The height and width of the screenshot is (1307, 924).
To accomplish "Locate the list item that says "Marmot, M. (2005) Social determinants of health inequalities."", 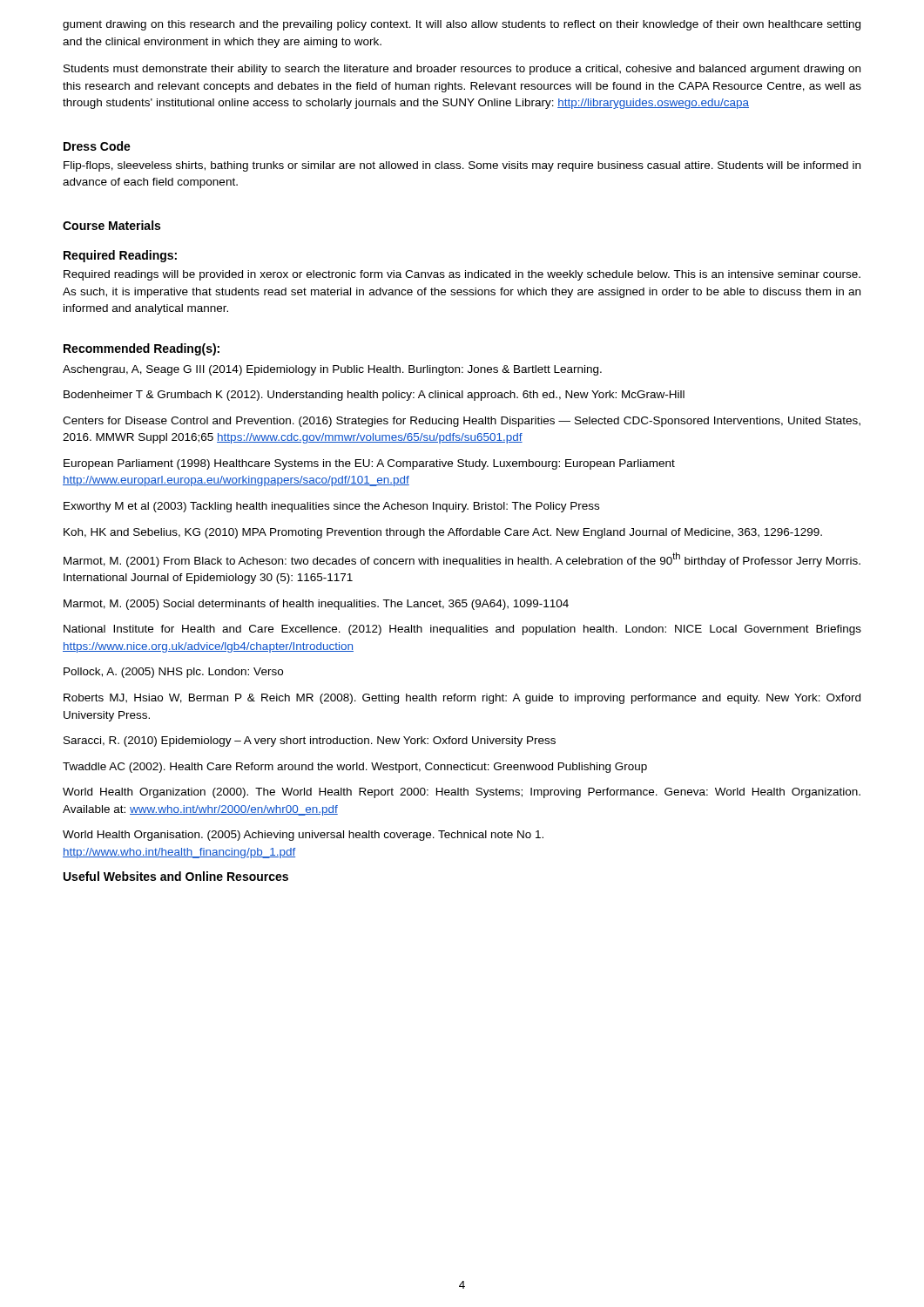I will [x=316, y=603].
